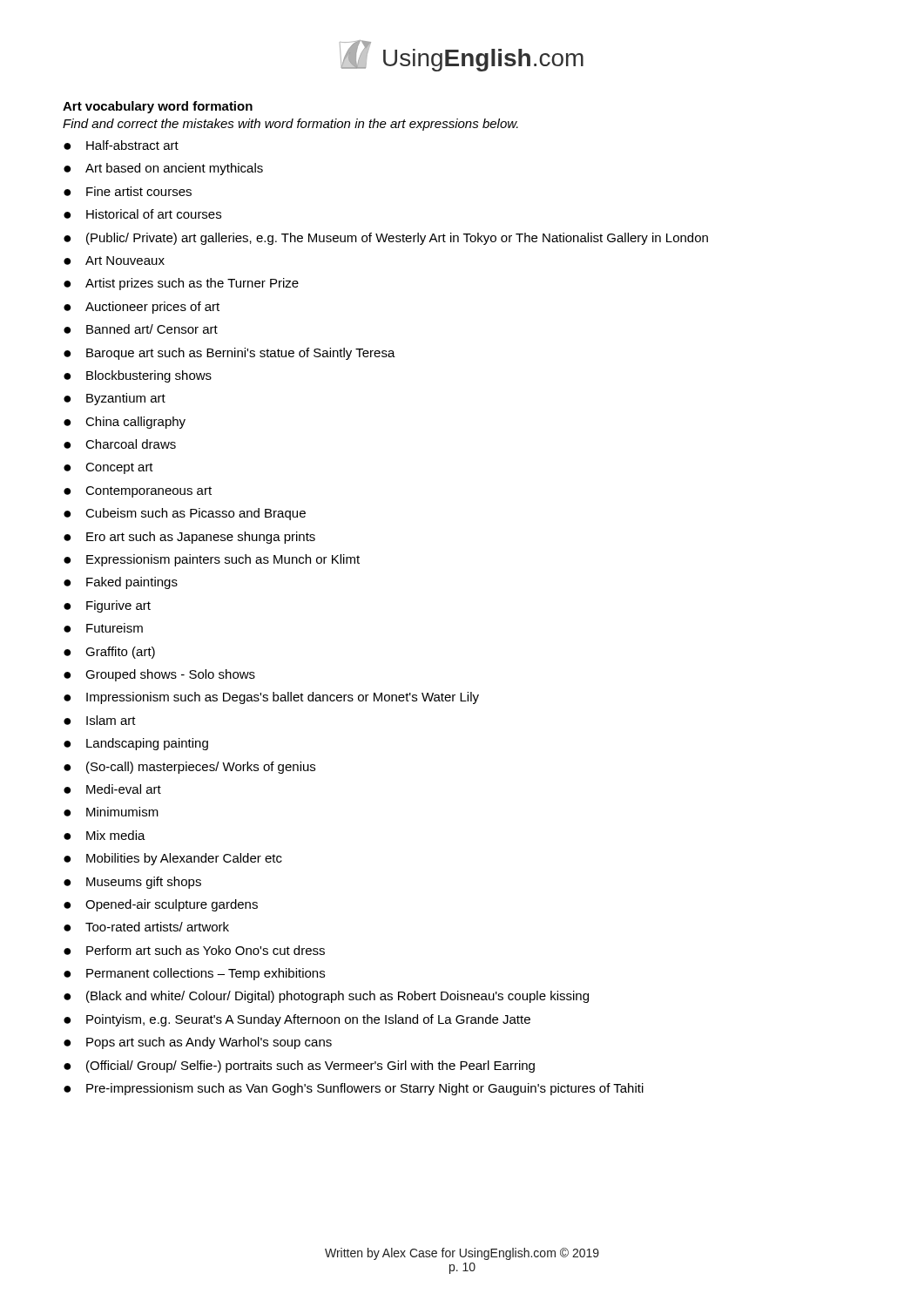Find the block starting "●Banned art/ Censor art"
924x1307 pixels.
[x=141, y=329]
